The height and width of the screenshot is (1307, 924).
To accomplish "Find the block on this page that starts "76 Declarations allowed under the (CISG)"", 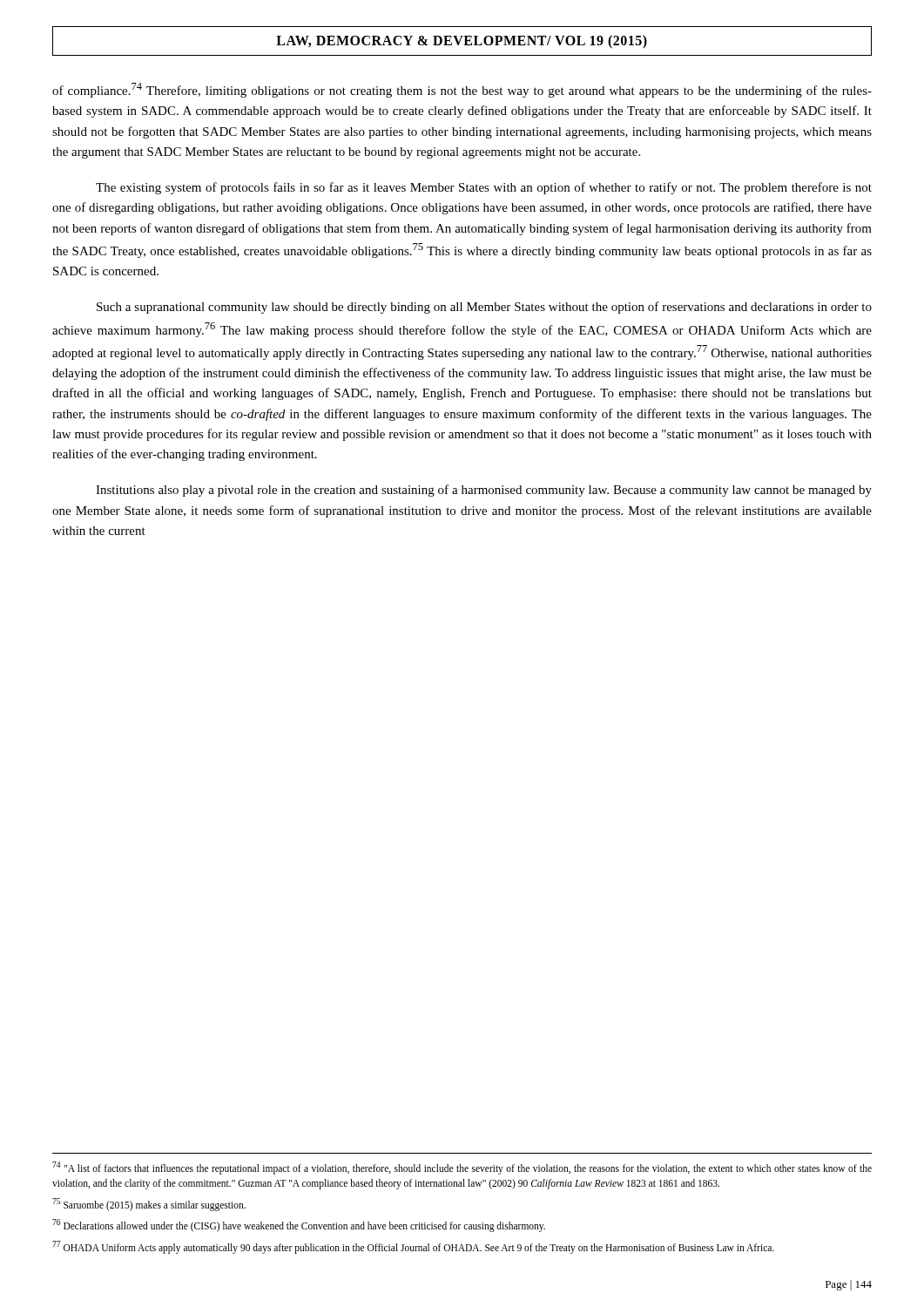I will tap(299, 1224).
